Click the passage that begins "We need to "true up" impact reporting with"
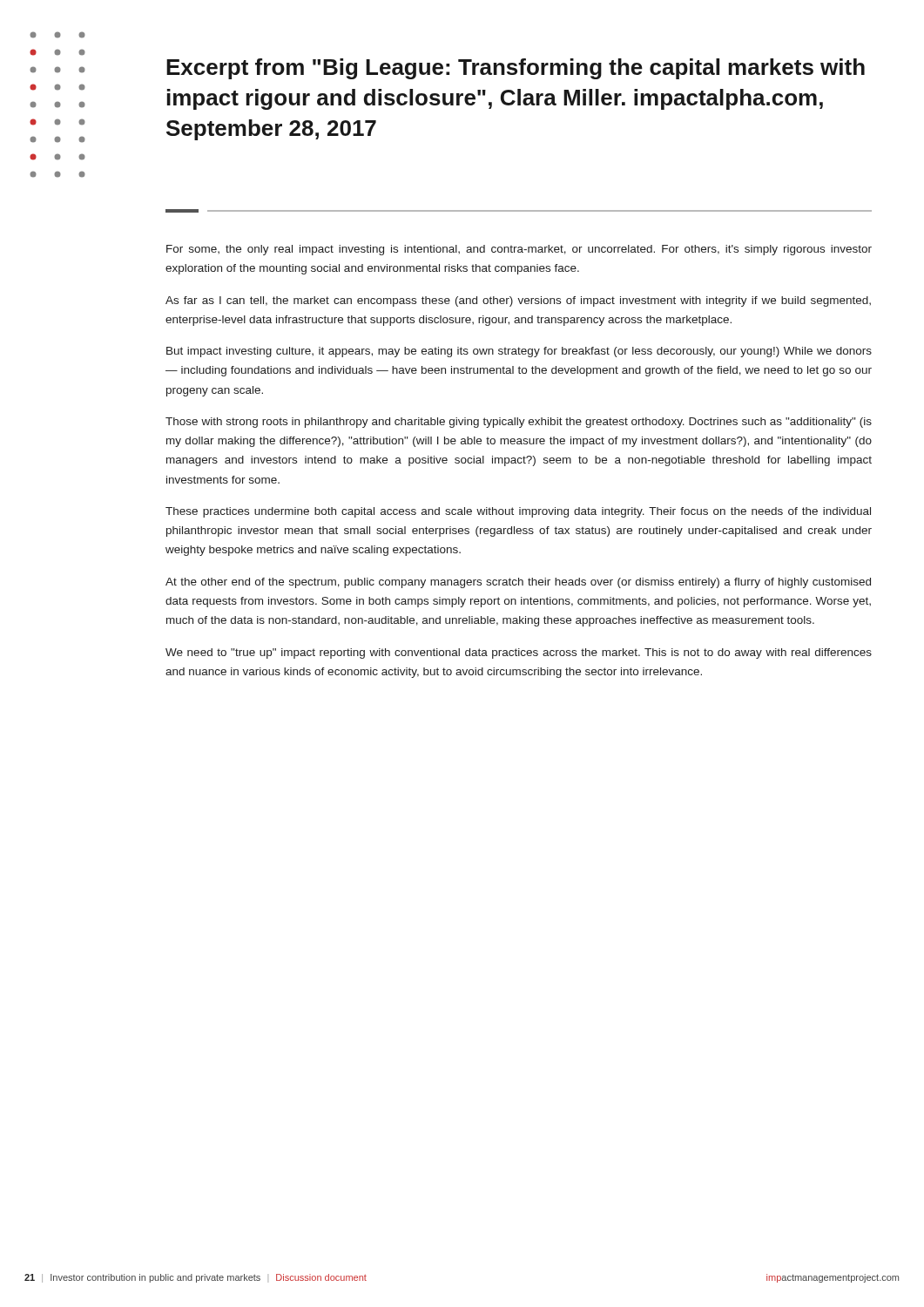924x1307 pixels. 519,662
